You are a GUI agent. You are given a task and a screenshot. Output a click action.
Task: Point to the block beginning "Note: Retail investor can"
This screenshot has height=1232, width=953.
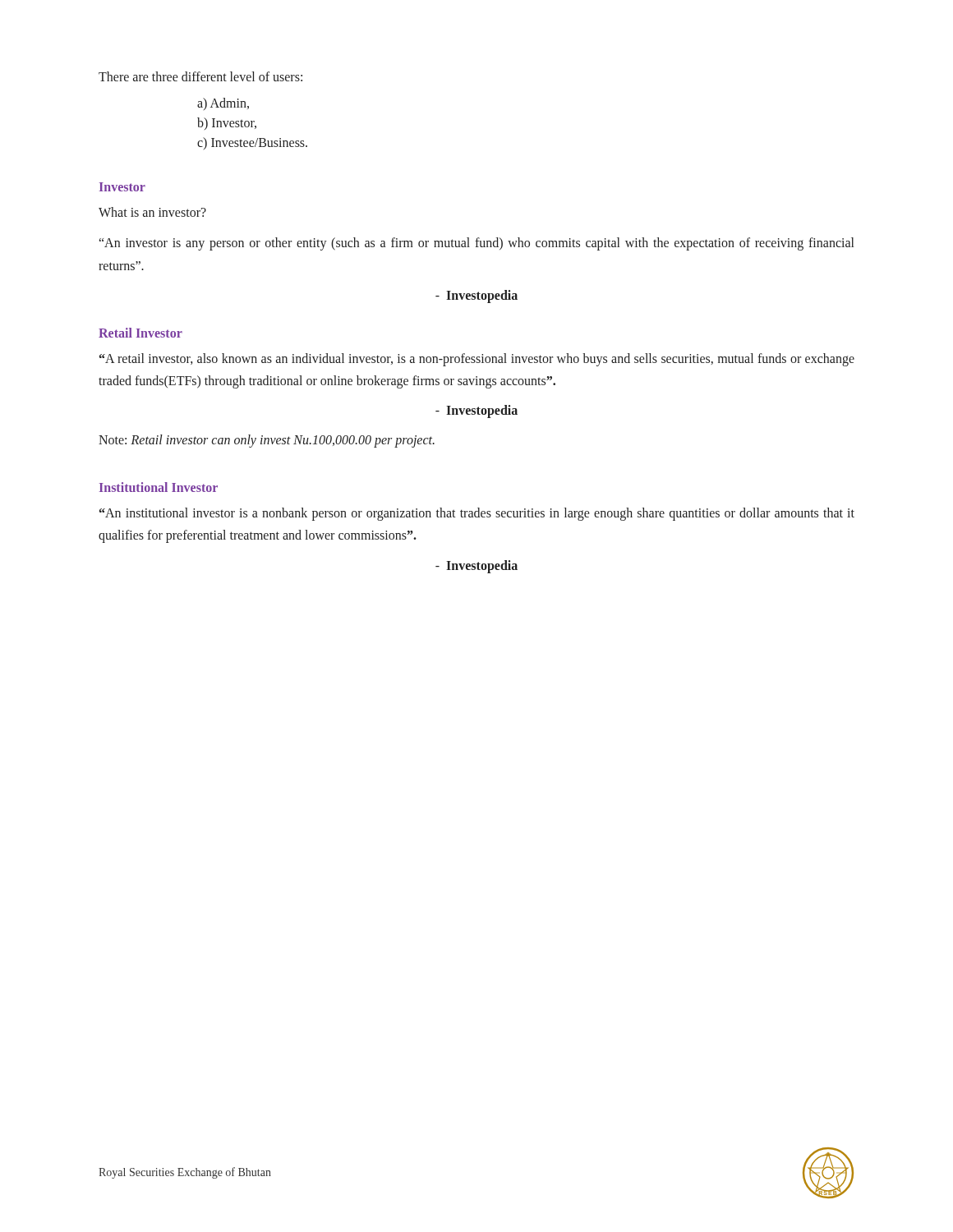pyautogui.click(x=267, y=440)
